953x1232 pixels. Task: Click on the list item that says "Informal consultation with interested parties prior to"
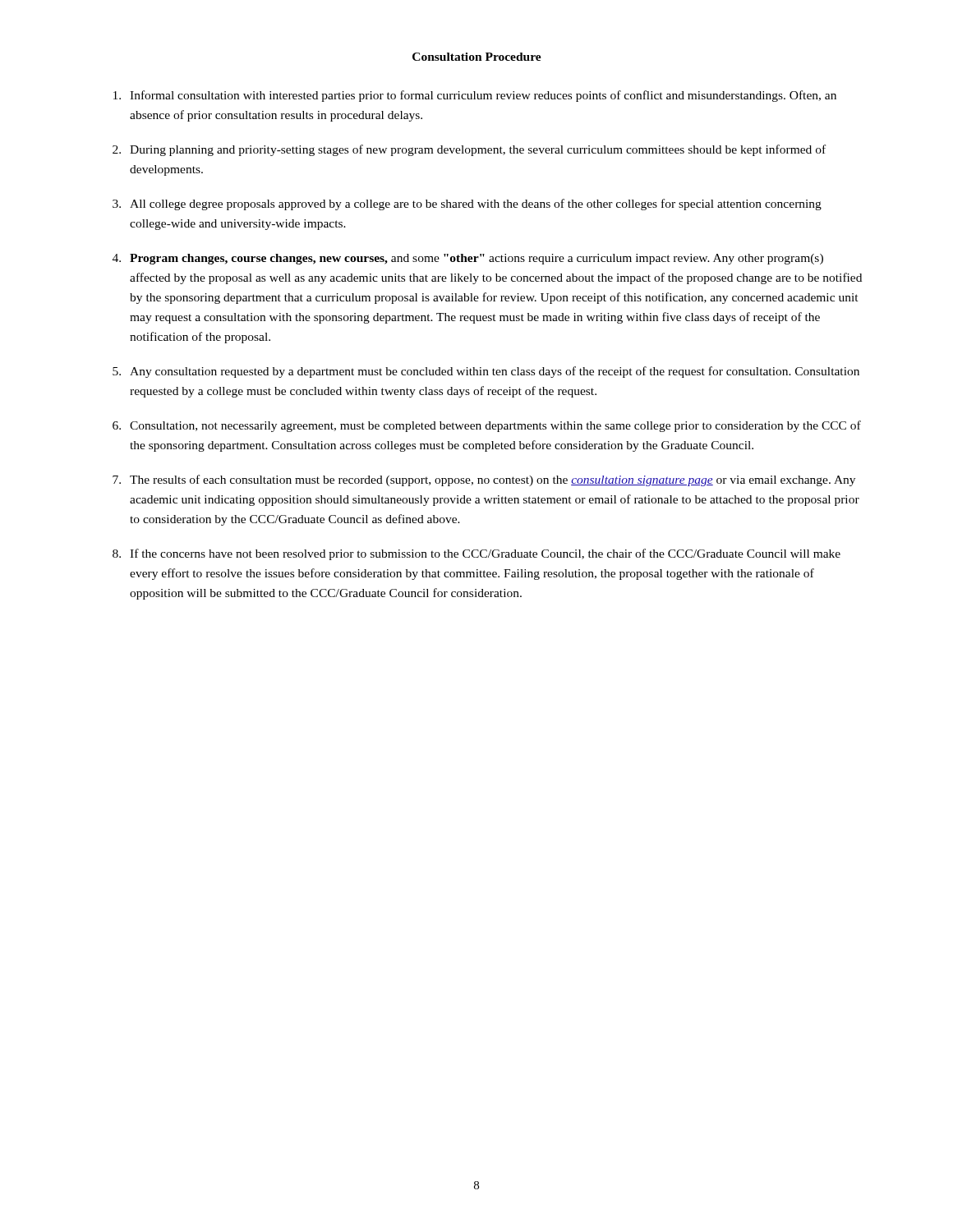click(476, 105)
